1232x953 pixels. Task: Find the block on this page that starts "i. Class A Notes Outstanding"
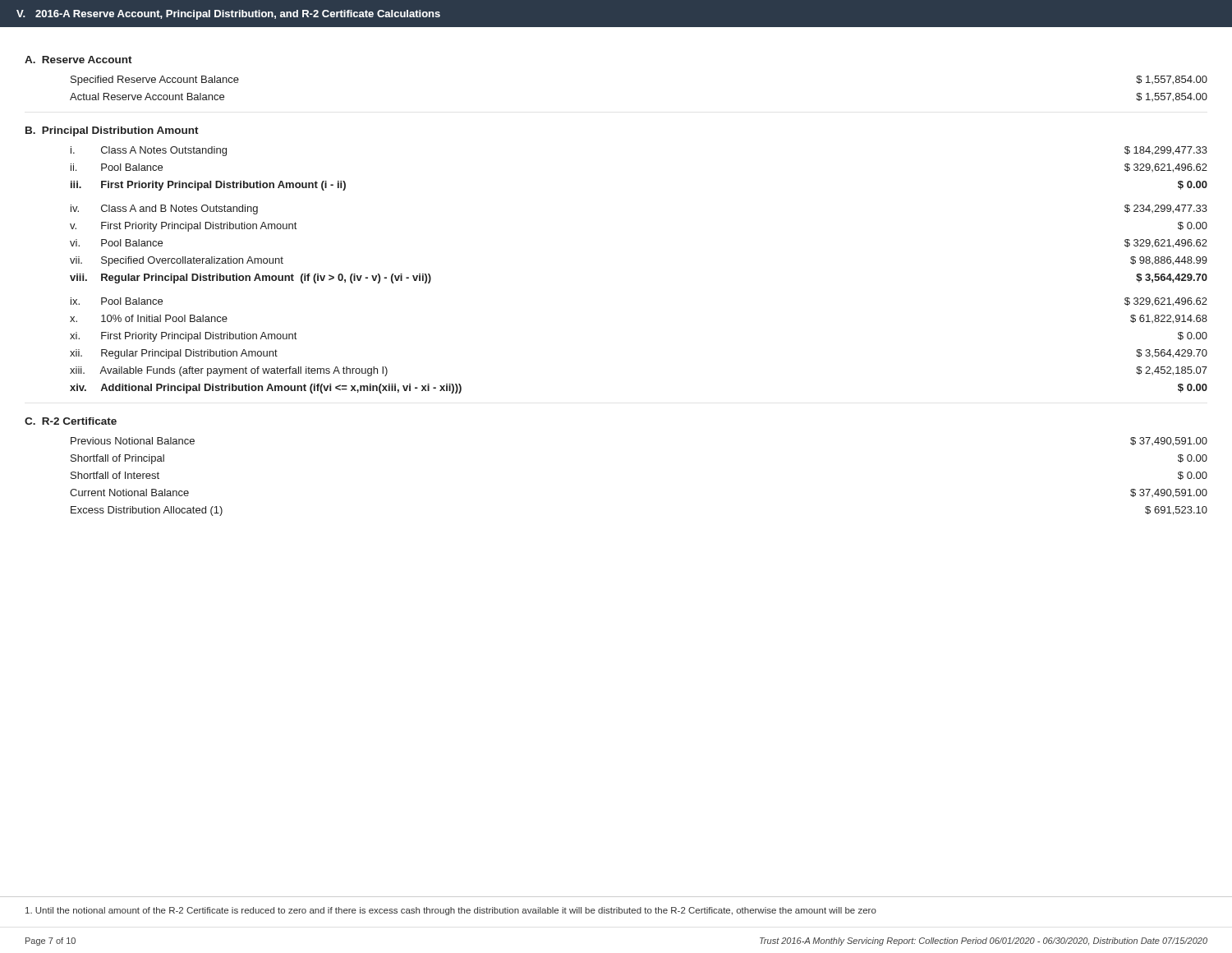pyautogui.click(x=164, y=151)
